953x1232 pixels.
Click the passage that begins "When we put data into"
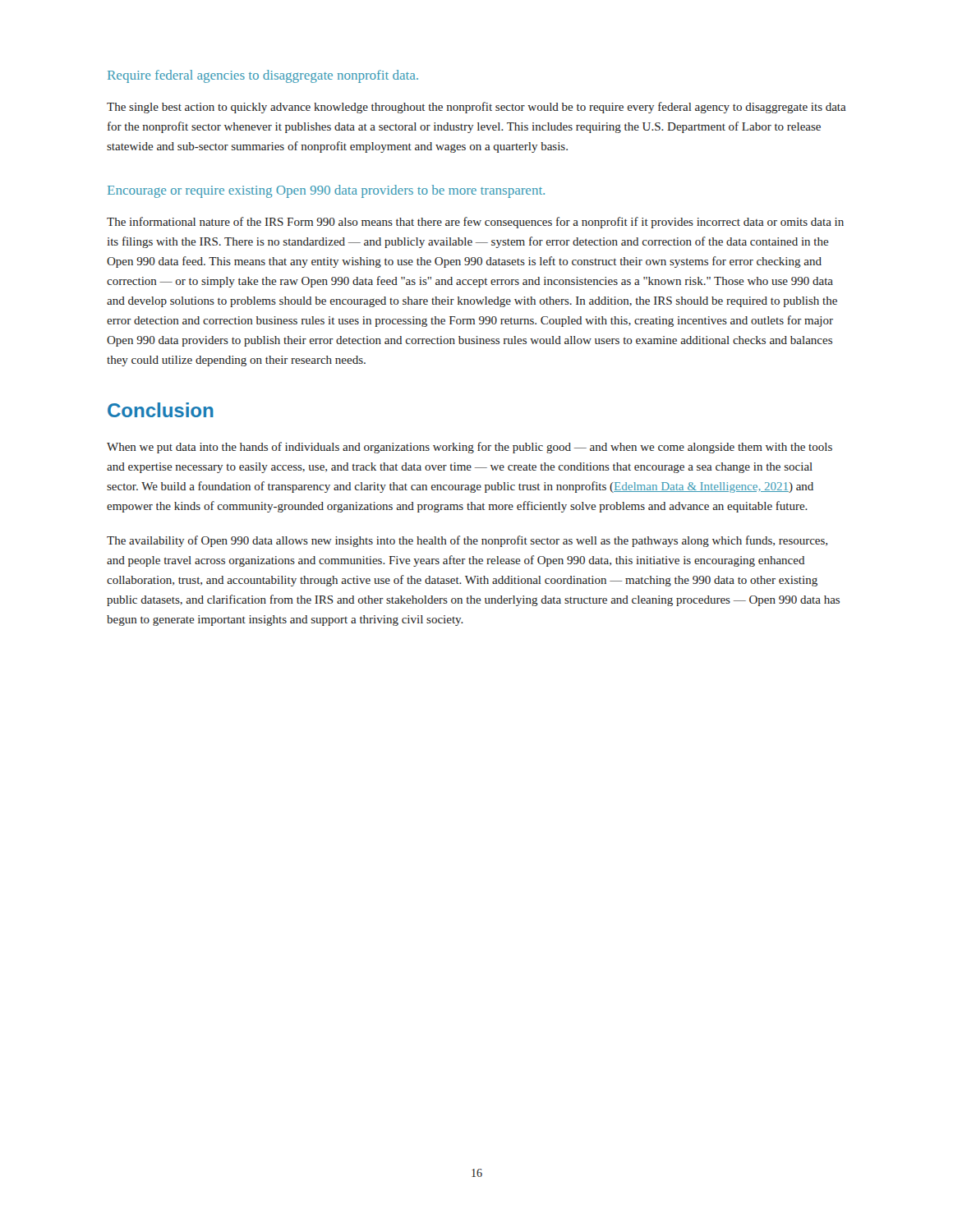click(x=476, y=477)
